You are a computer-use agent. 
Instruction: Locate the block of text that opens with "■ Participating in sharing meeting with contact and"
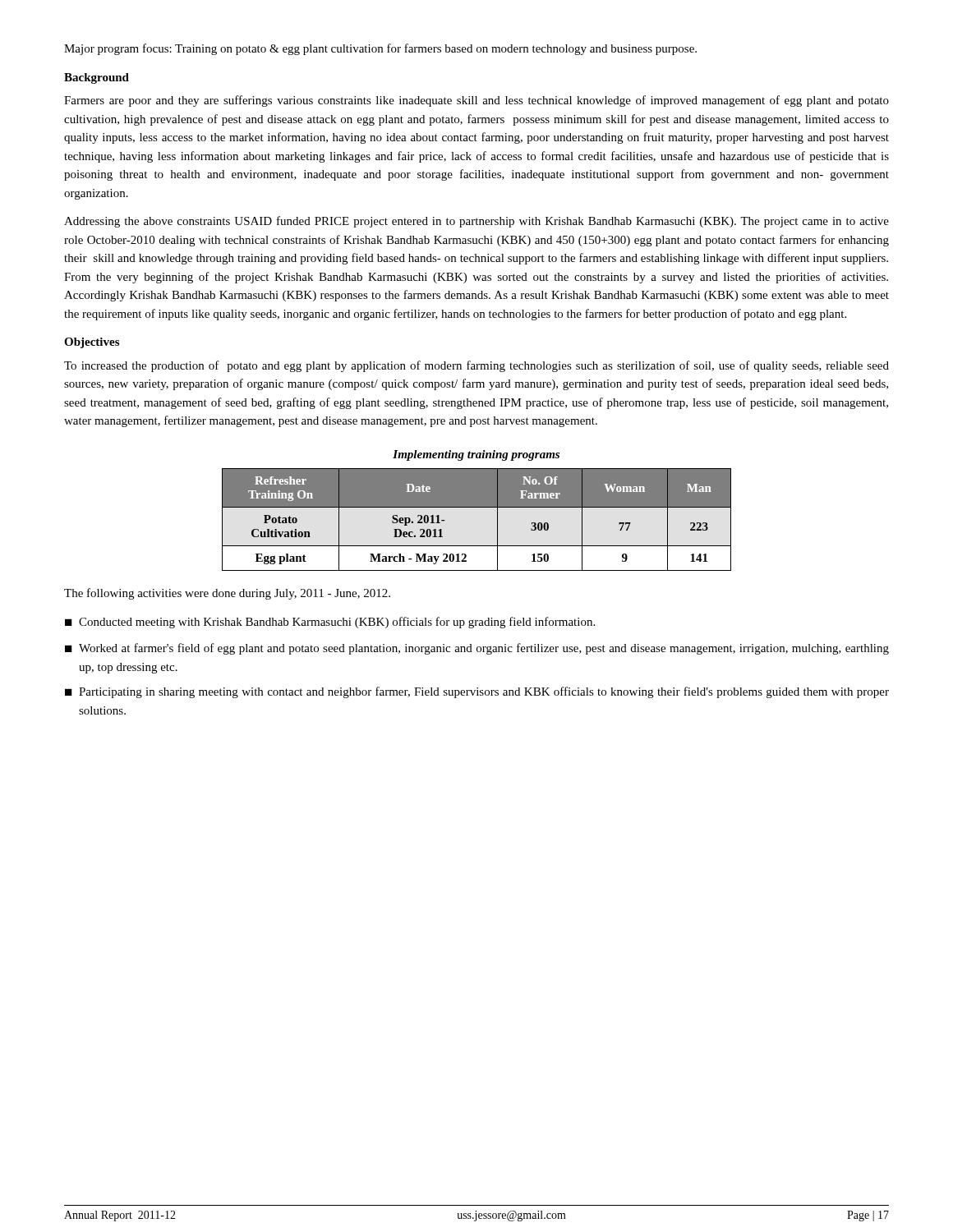(x=476, y=701)
